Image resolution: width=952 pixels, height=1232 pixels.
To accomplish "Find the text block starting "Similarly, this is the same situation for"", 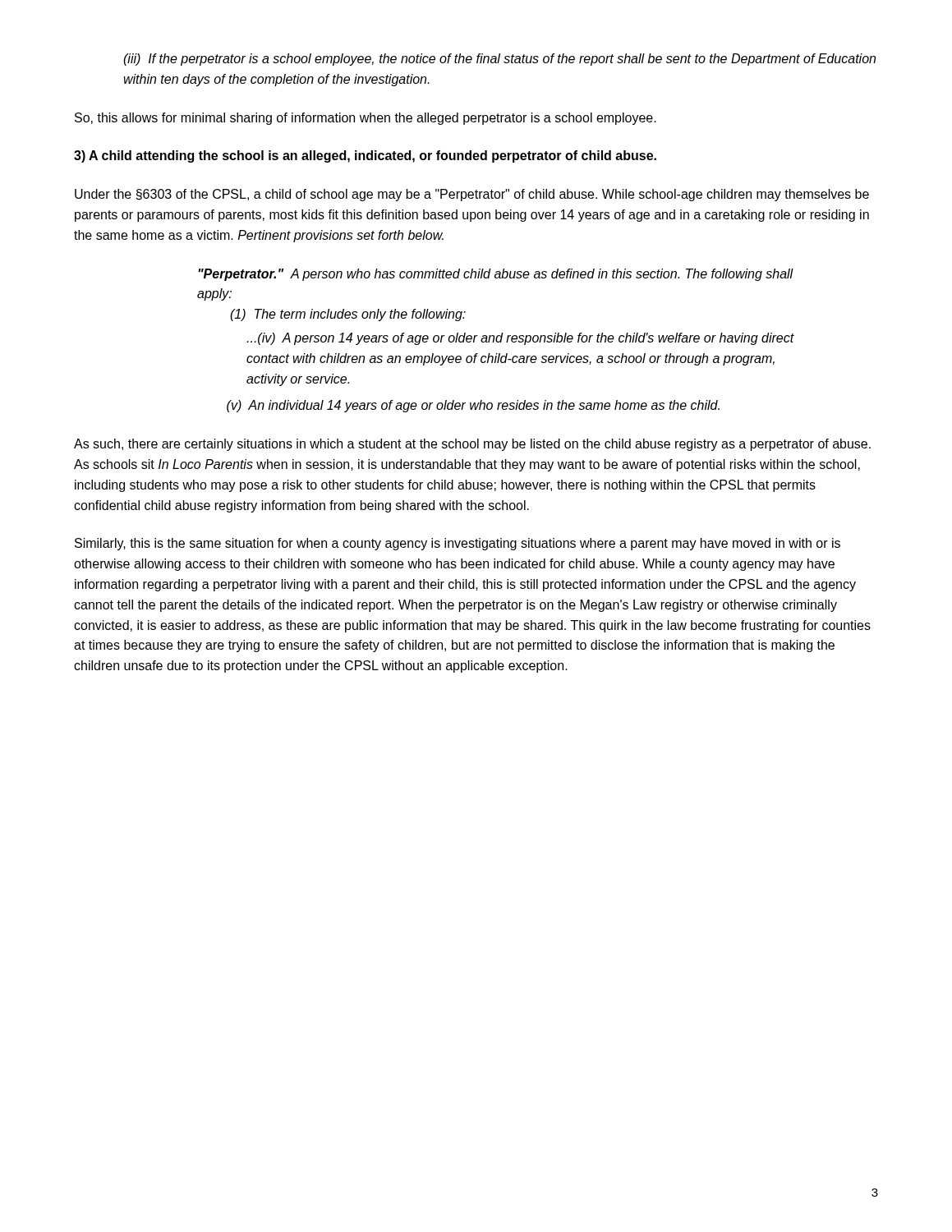I will tap(472, 605).
